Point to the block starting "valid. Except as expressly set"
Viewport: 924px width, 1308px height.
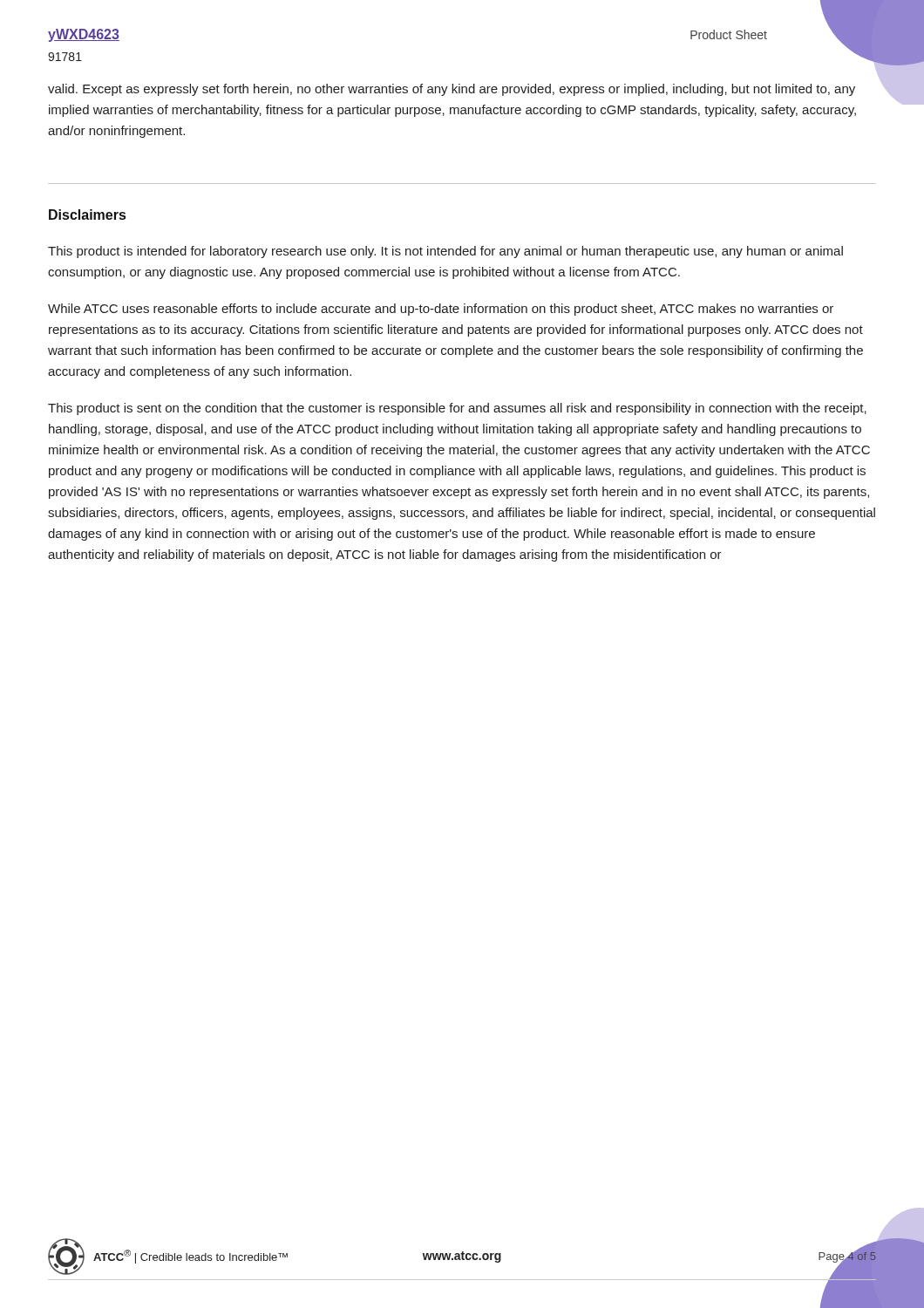[452, 109]
